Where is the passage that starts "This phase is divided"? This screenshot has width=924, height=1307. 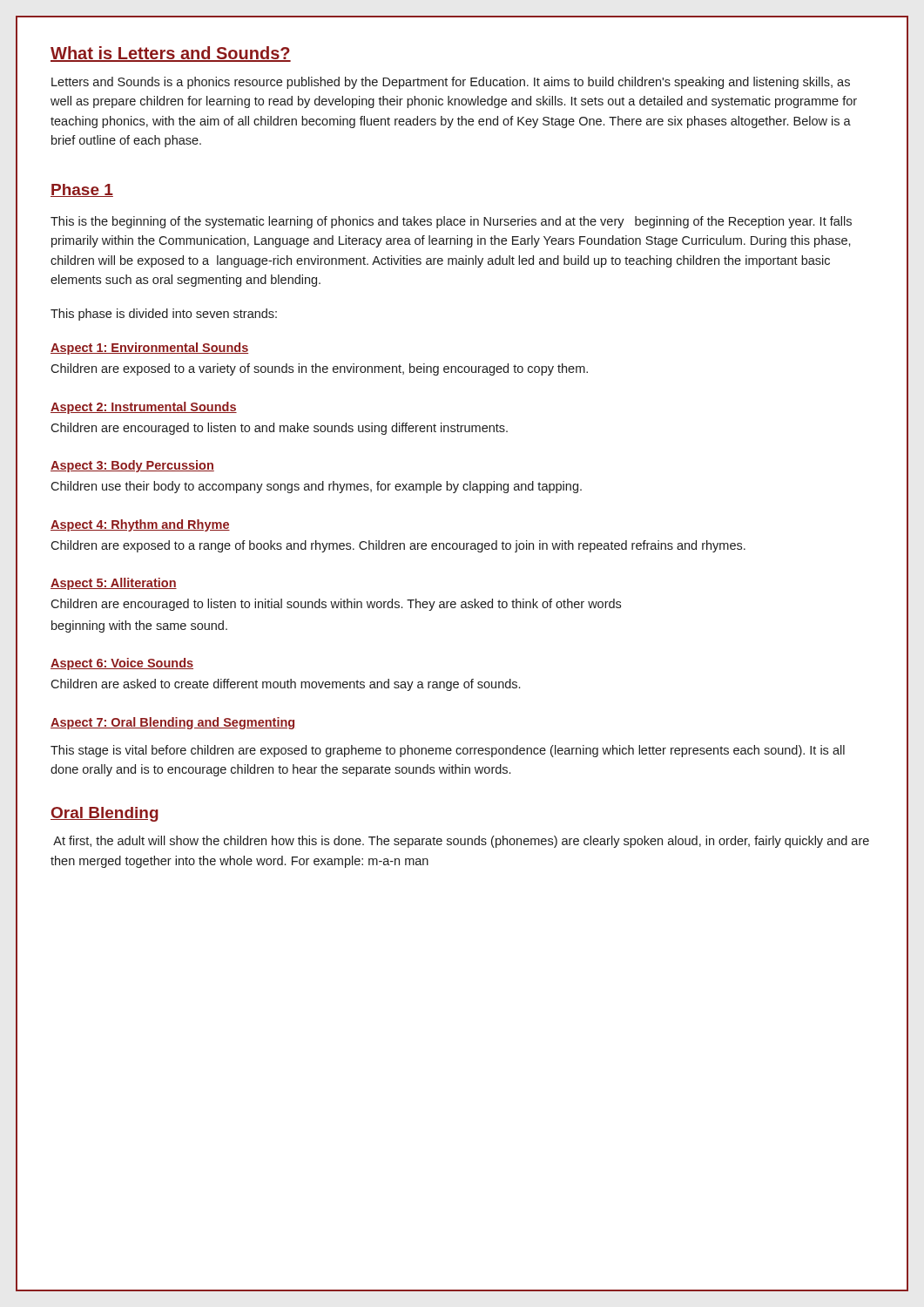[164, 315]
